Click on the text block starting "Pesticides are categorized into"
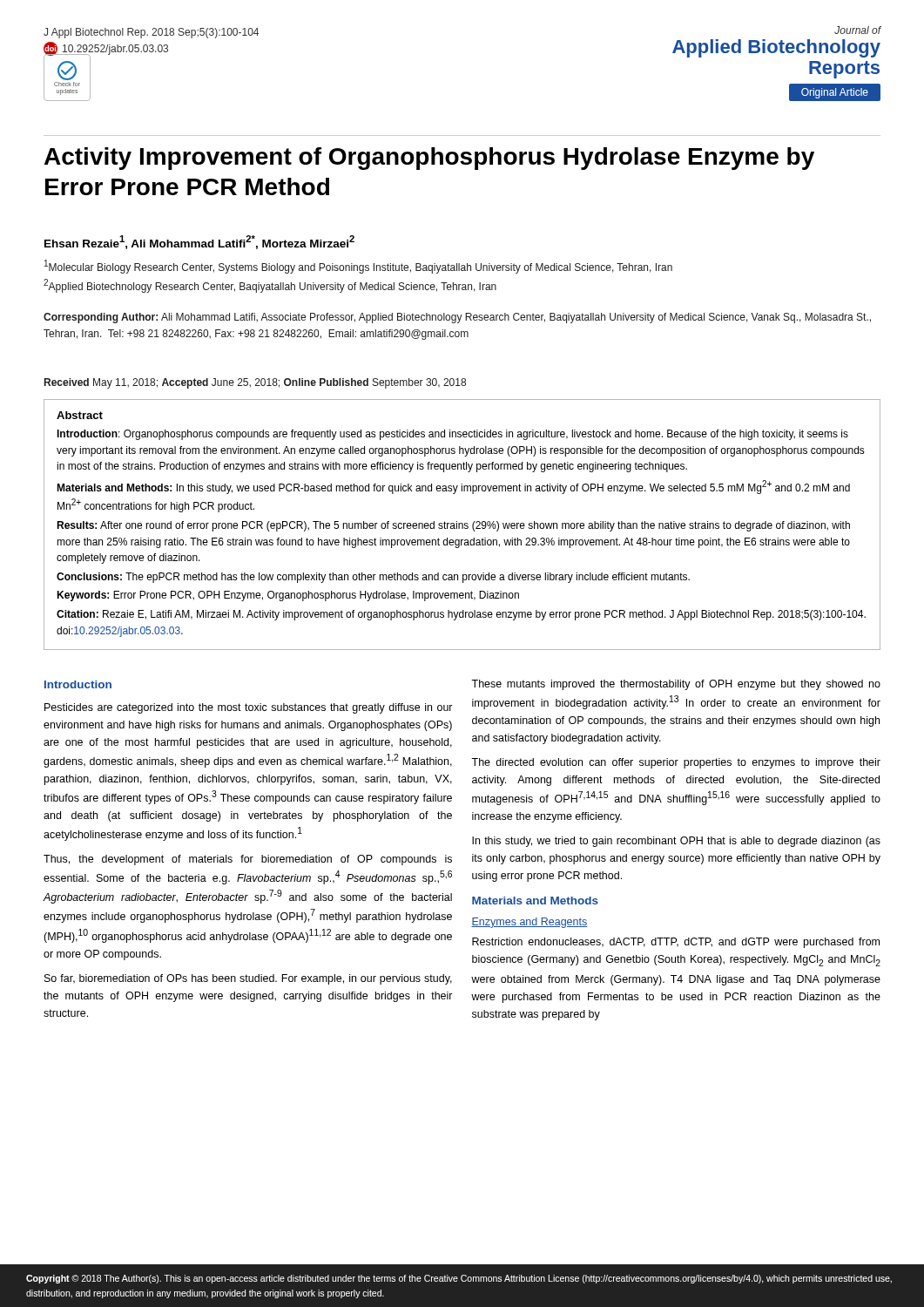The height and width of the screenshot is (1307, 924). [248, 771]
